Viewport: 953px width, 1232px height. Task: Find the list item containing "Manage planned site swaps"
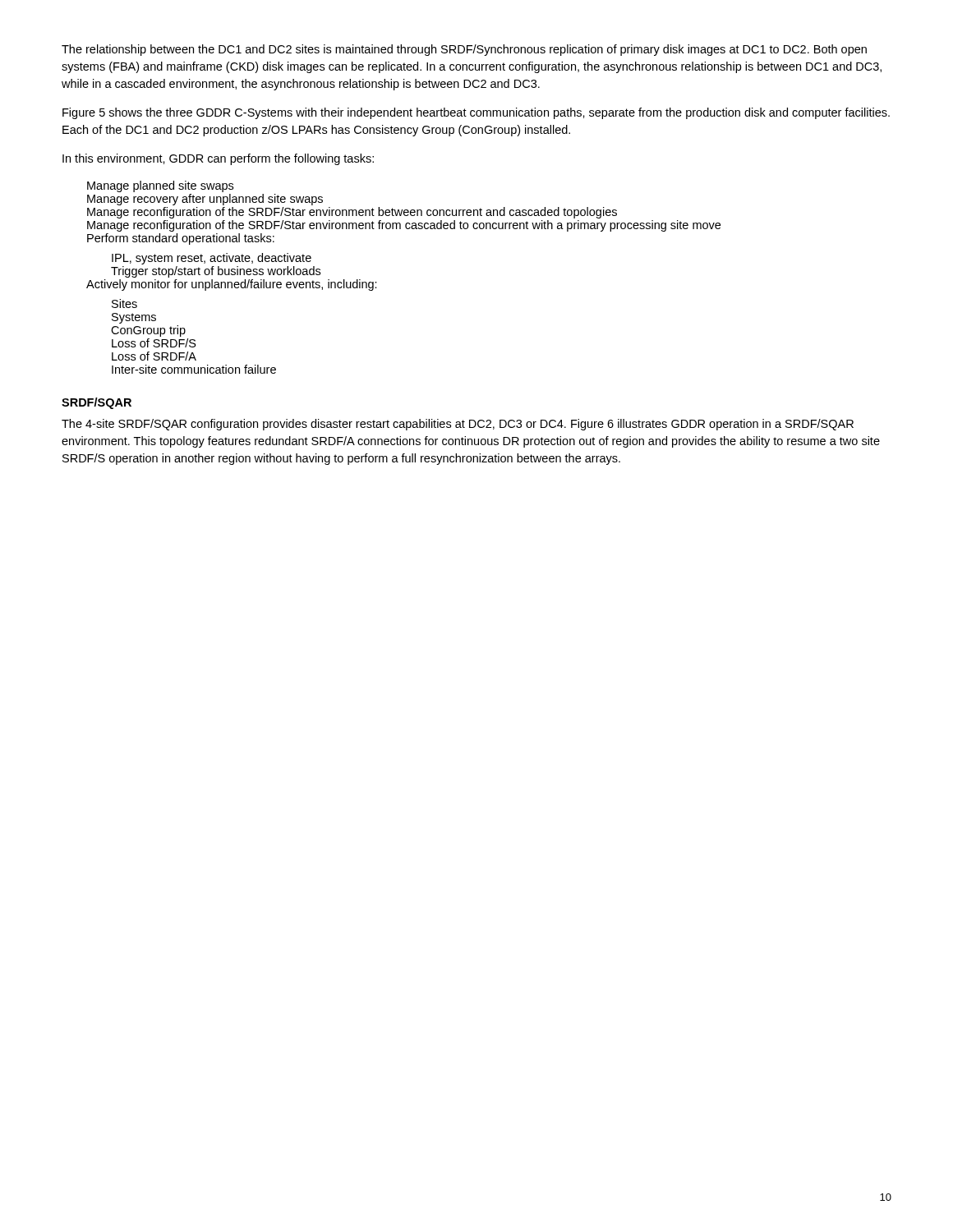click(x=160, y=186)
